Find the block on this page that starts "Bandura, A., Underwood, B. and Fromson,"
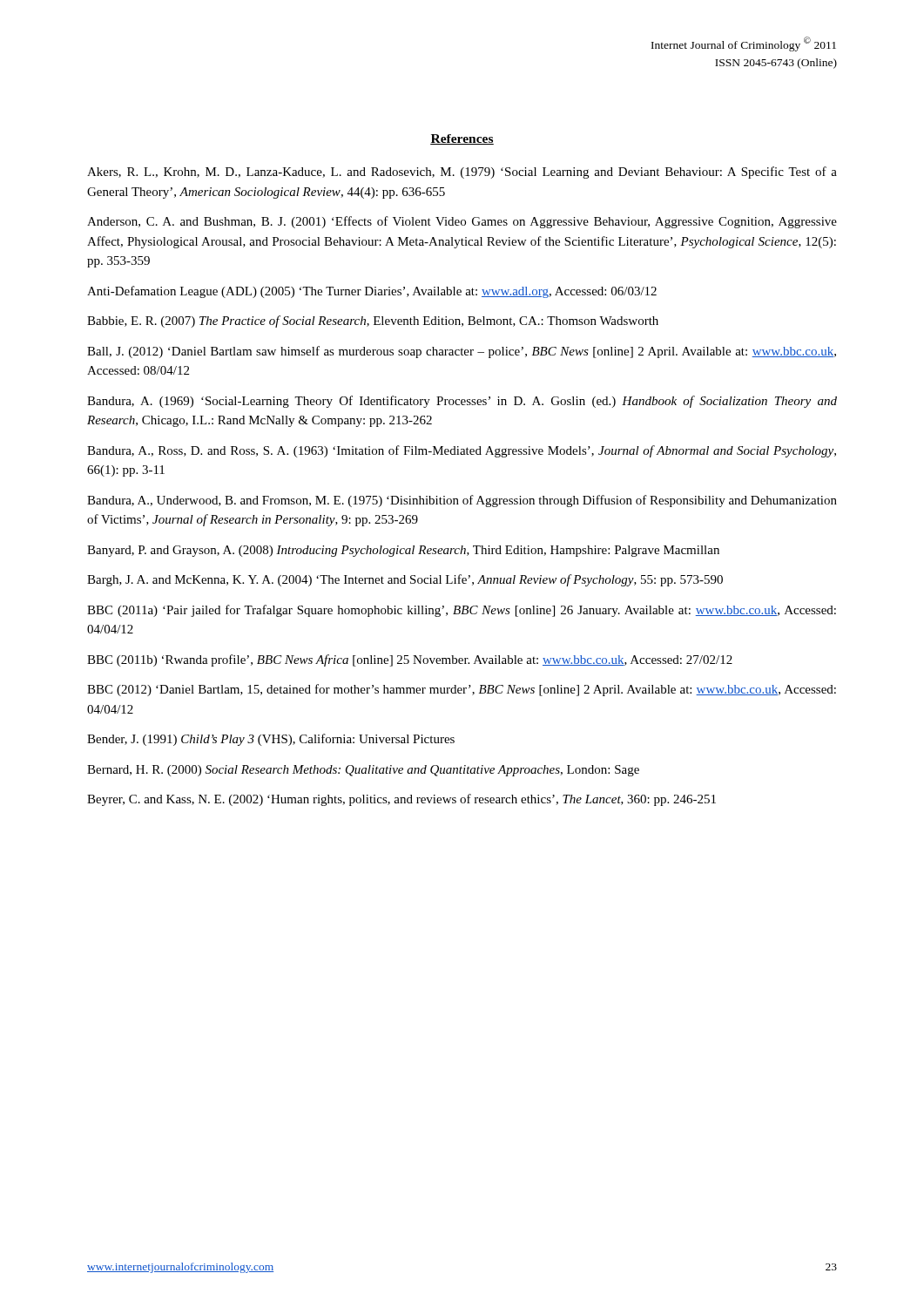Viewport: 924px width, 1307px height. pyautogui.click(x=462, y=510)
